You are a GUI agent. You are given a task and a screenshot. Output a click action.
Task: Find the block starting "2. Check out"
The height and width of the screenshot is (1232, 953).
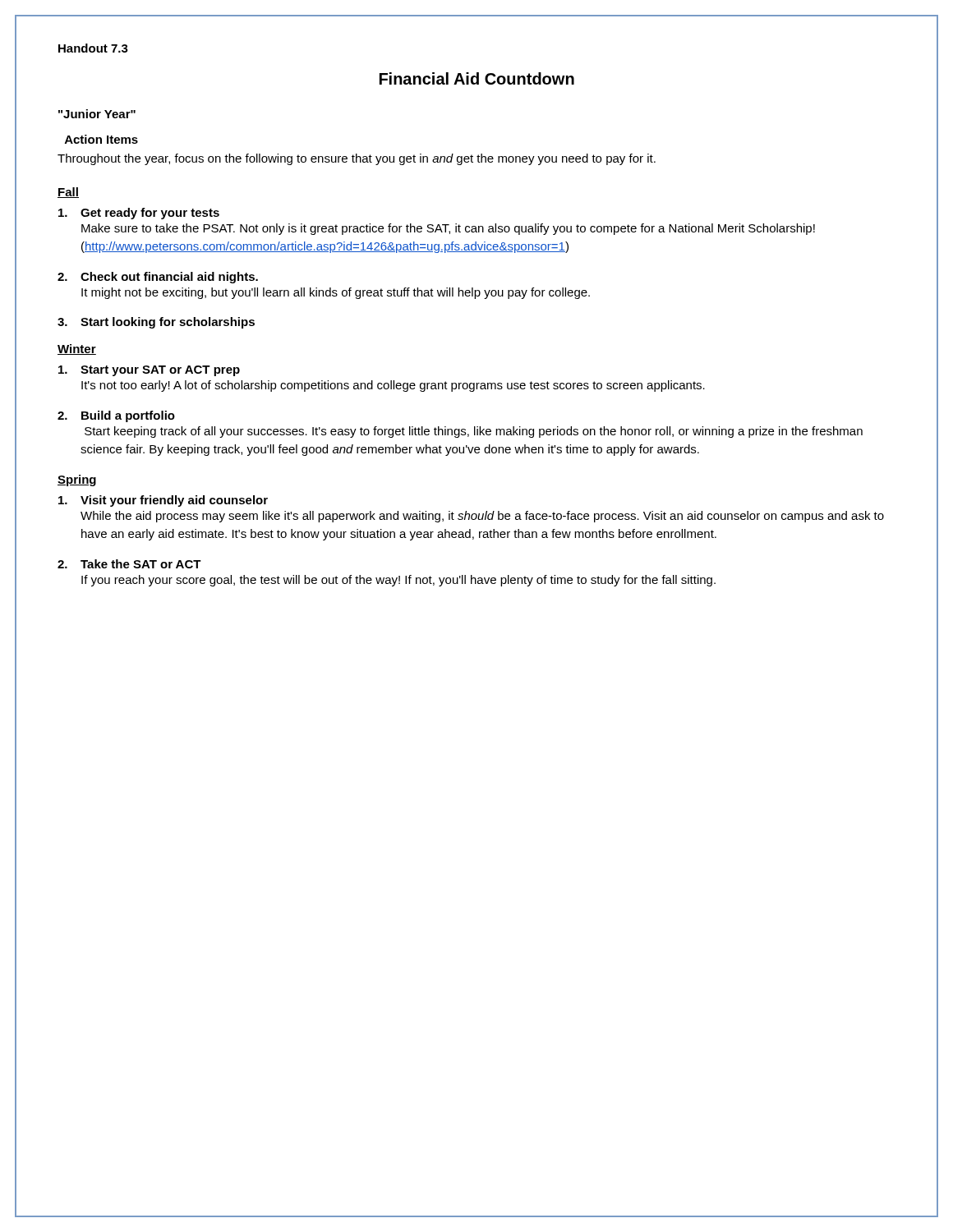(x=476, y=285)
